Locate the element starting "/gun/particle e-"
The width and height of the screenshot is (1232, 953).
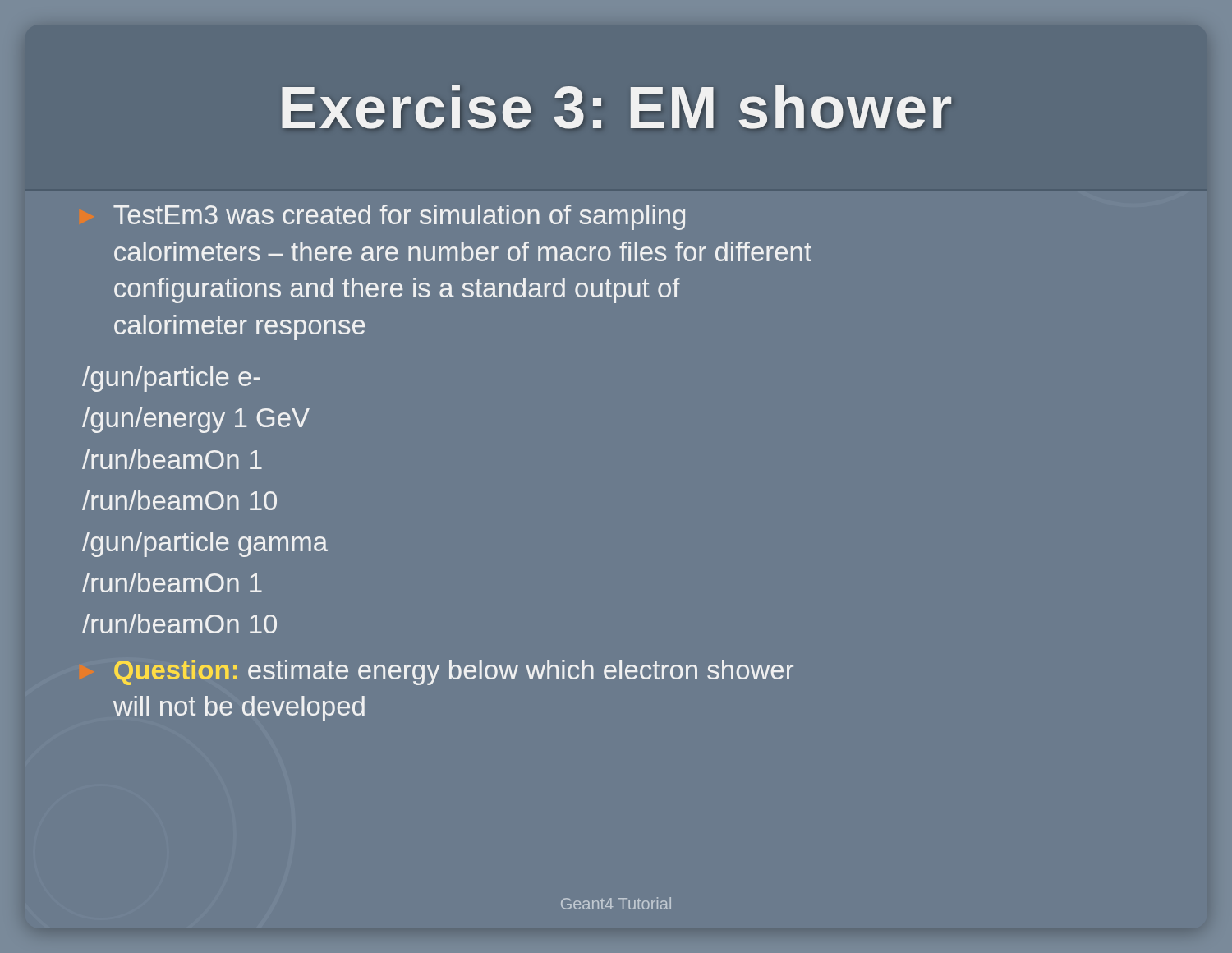(171, 379)
